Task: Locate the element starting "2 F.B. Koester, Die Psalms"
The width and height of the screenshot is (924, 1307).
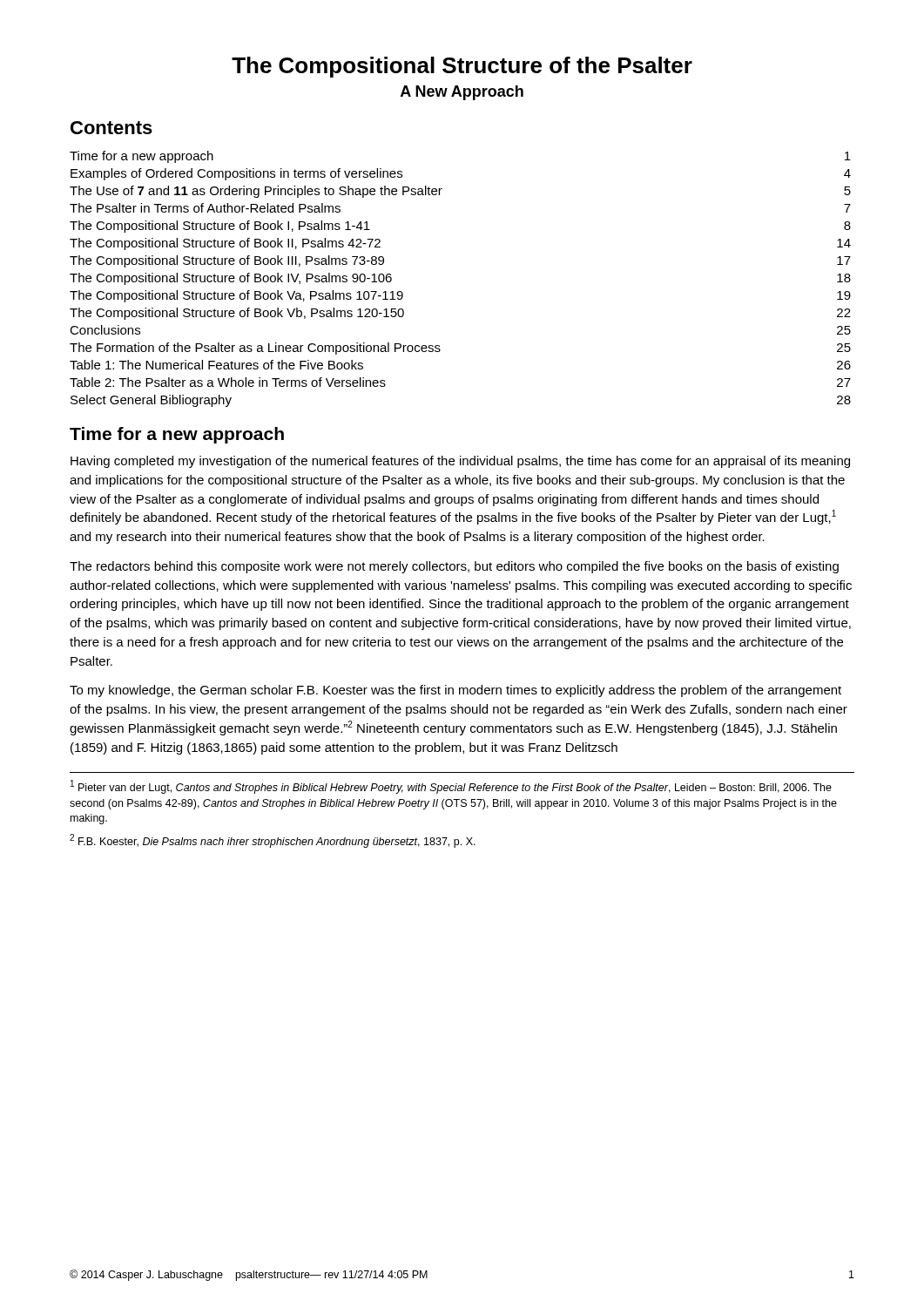Action: 273,840
